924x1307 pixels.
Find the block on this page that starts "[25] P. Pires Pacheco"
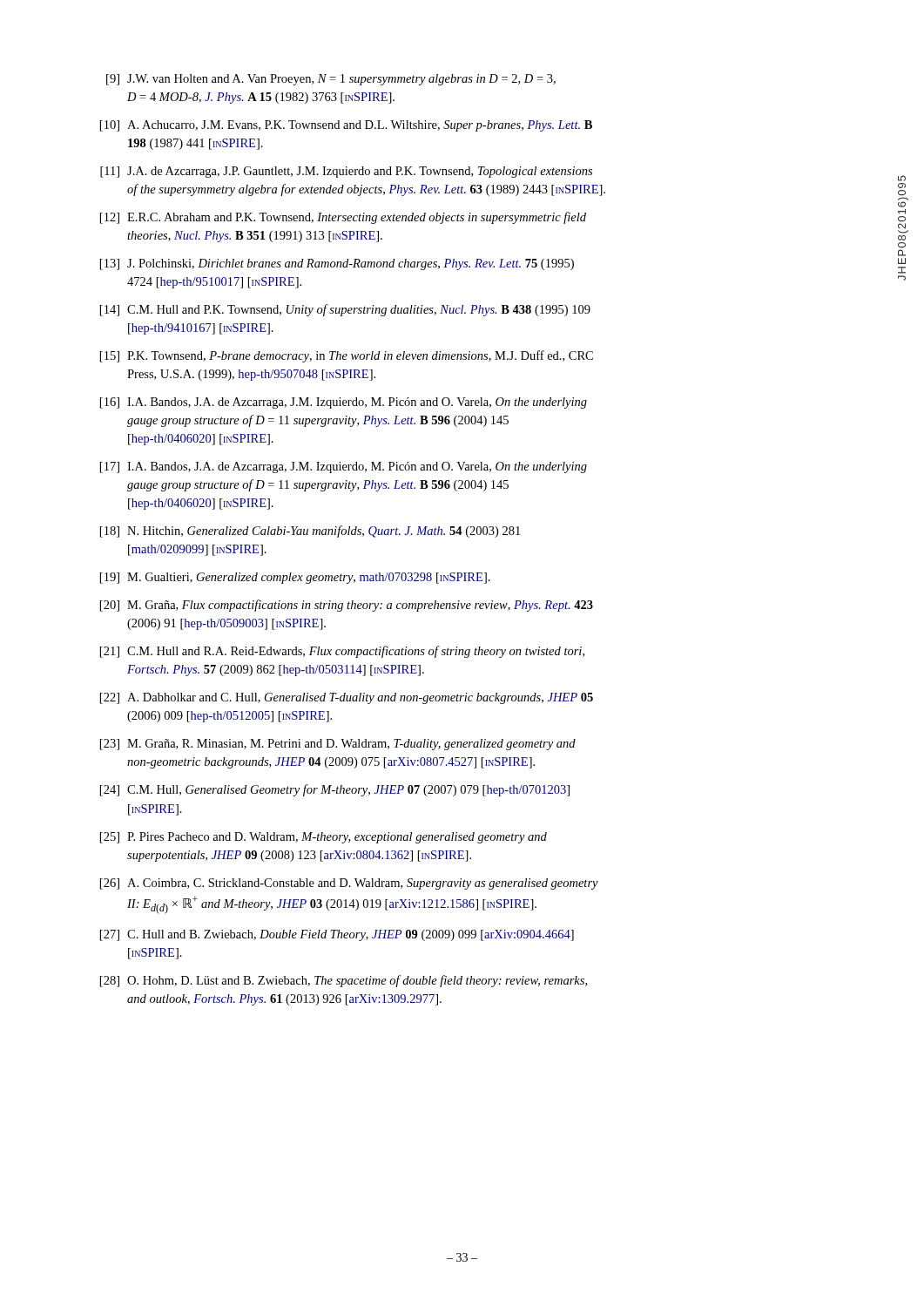coord(462,846)
